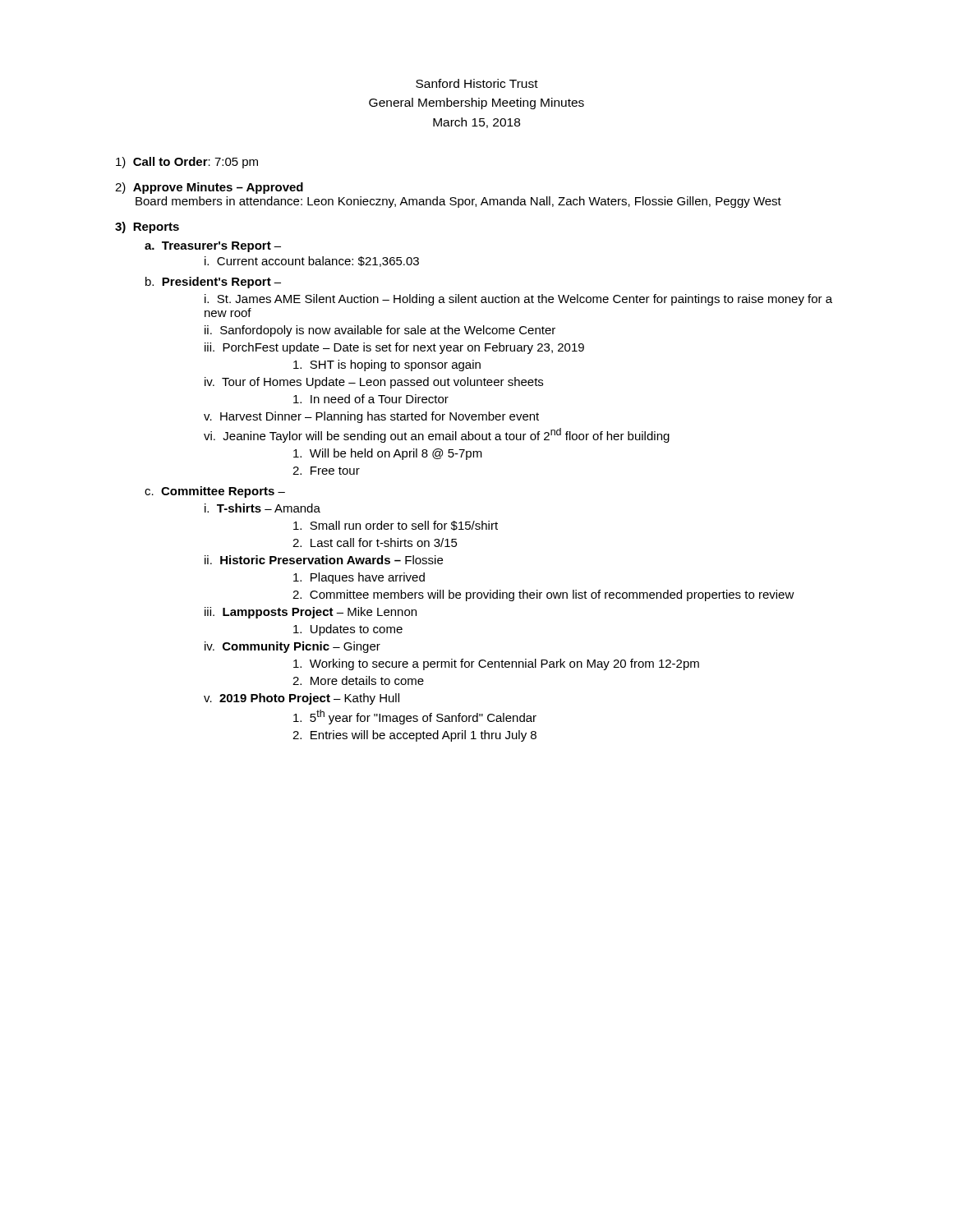Where does it say "3) Reports"?
This screenshot has height=1232, width=953.
147,226
